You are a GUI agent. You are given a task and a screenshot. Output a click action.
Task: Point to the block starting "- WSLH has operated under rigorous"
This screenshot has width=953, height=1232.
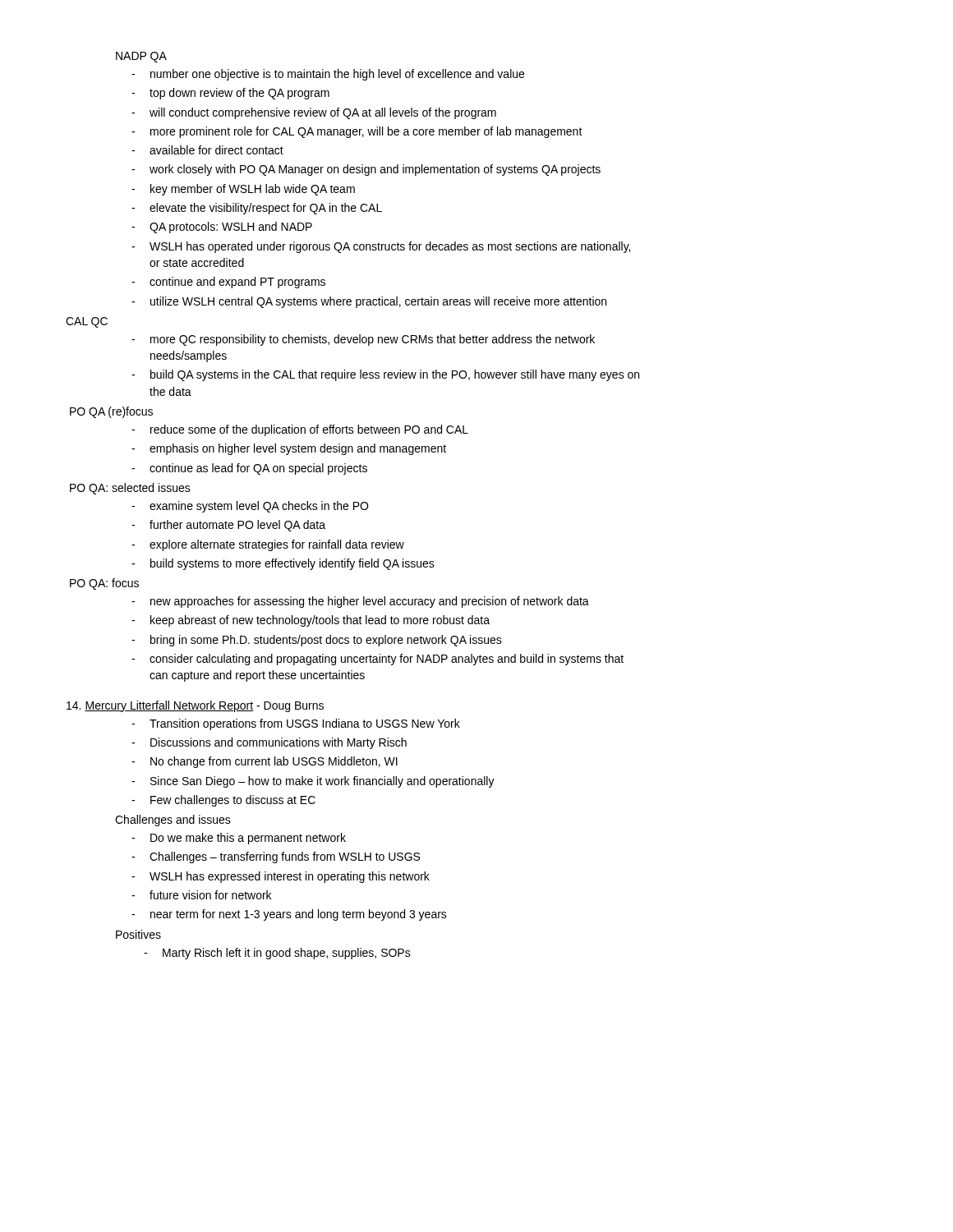[509, 255]
